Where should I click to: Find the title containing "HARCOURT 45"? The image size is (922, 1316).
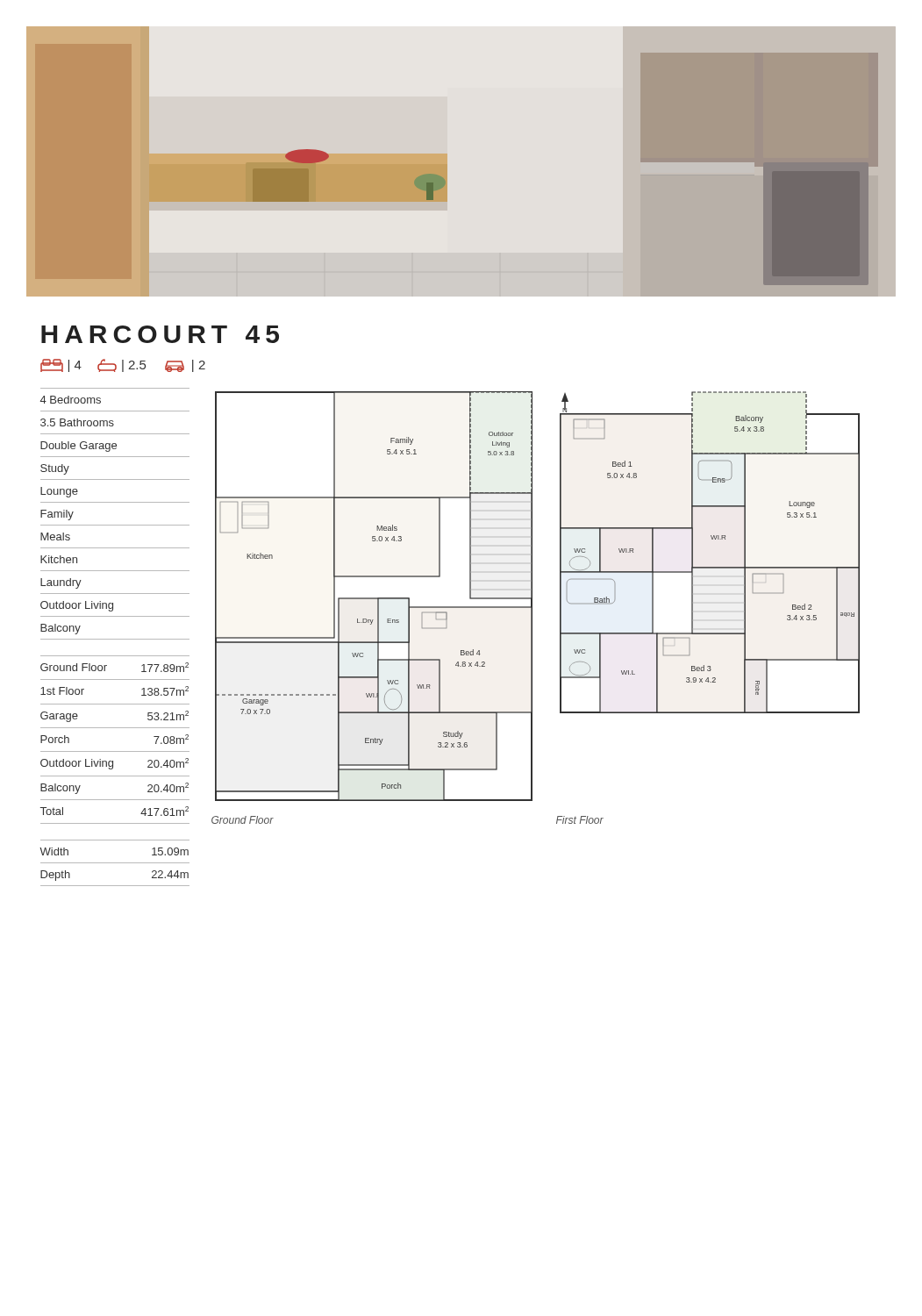pos(162,334)
